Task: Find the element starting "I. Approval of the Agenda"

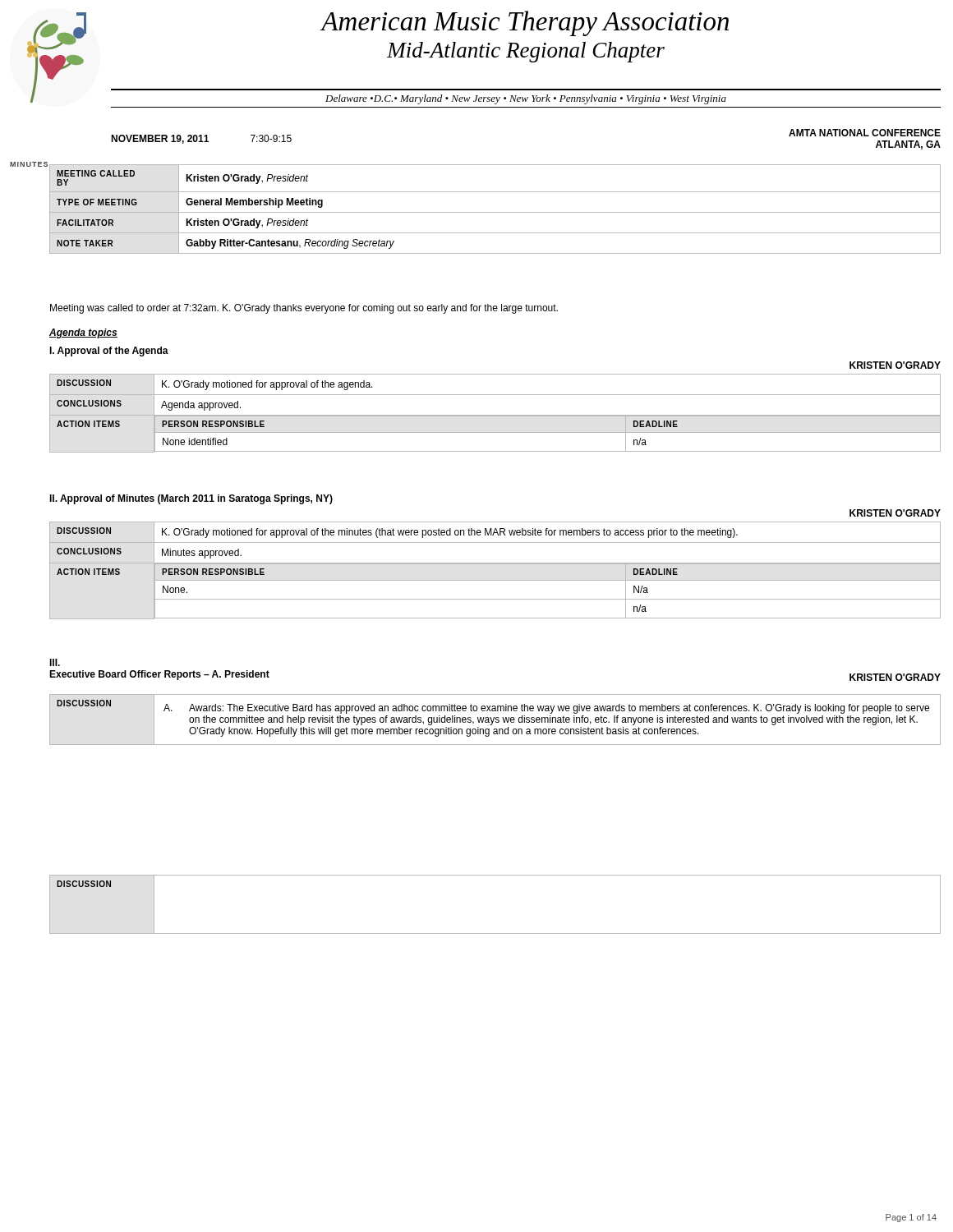Action: coord(109,351)
